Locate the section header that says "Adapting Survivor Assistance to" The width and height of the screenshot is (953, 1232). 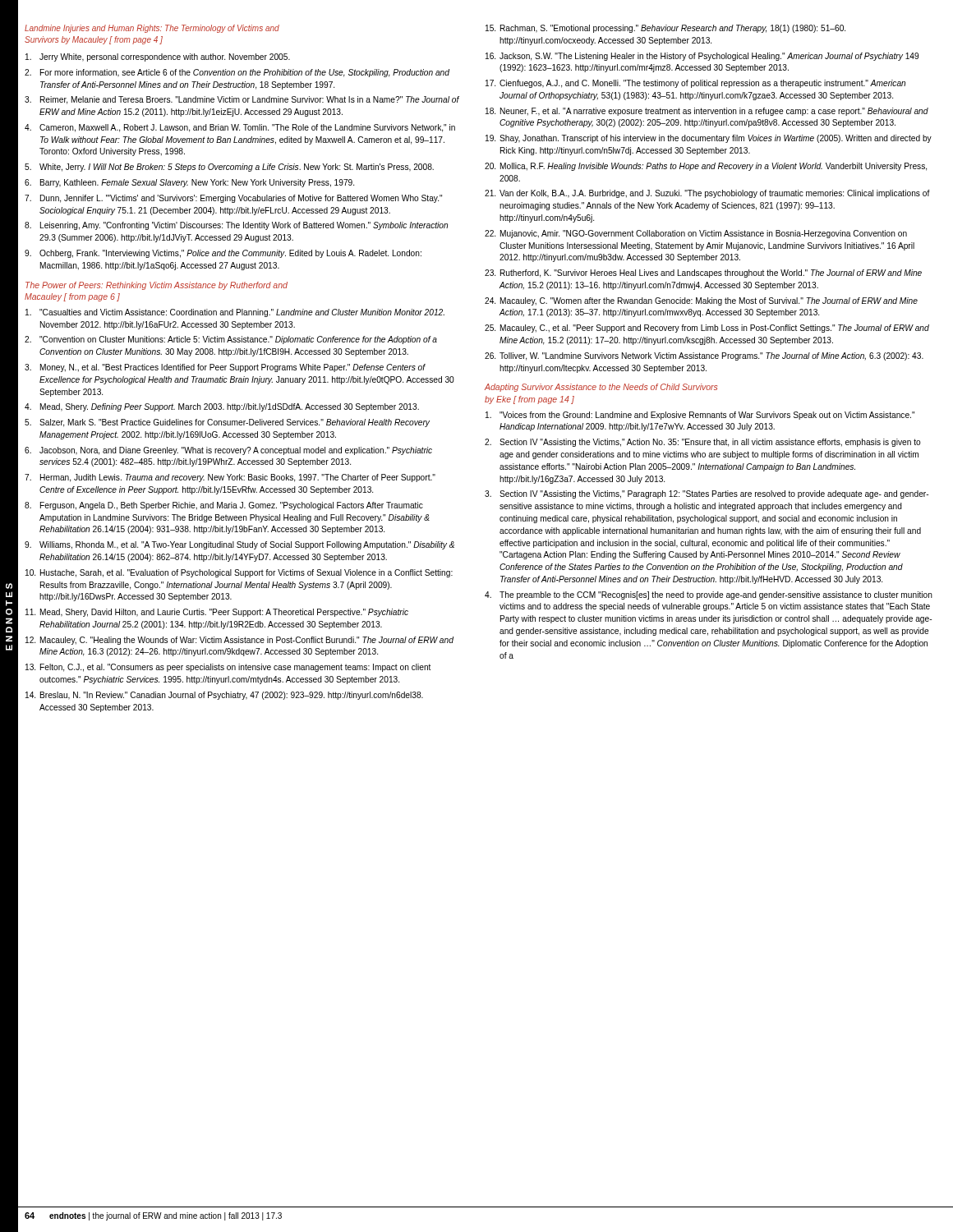pyautogui.click(x=601, y=393)
